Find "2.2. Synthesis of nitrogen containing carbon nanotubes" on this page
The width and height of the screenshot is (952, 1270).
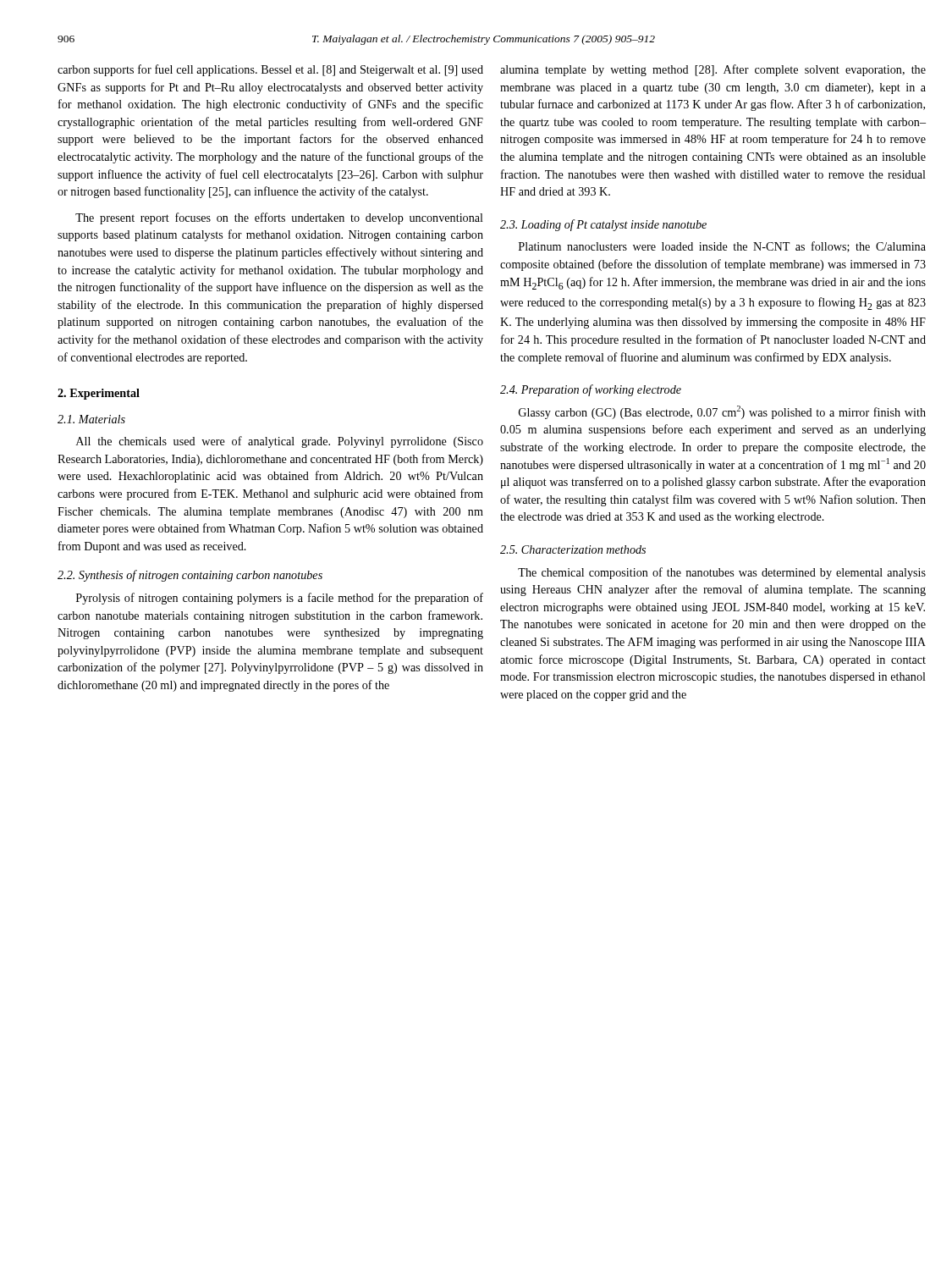coord(270,576)
